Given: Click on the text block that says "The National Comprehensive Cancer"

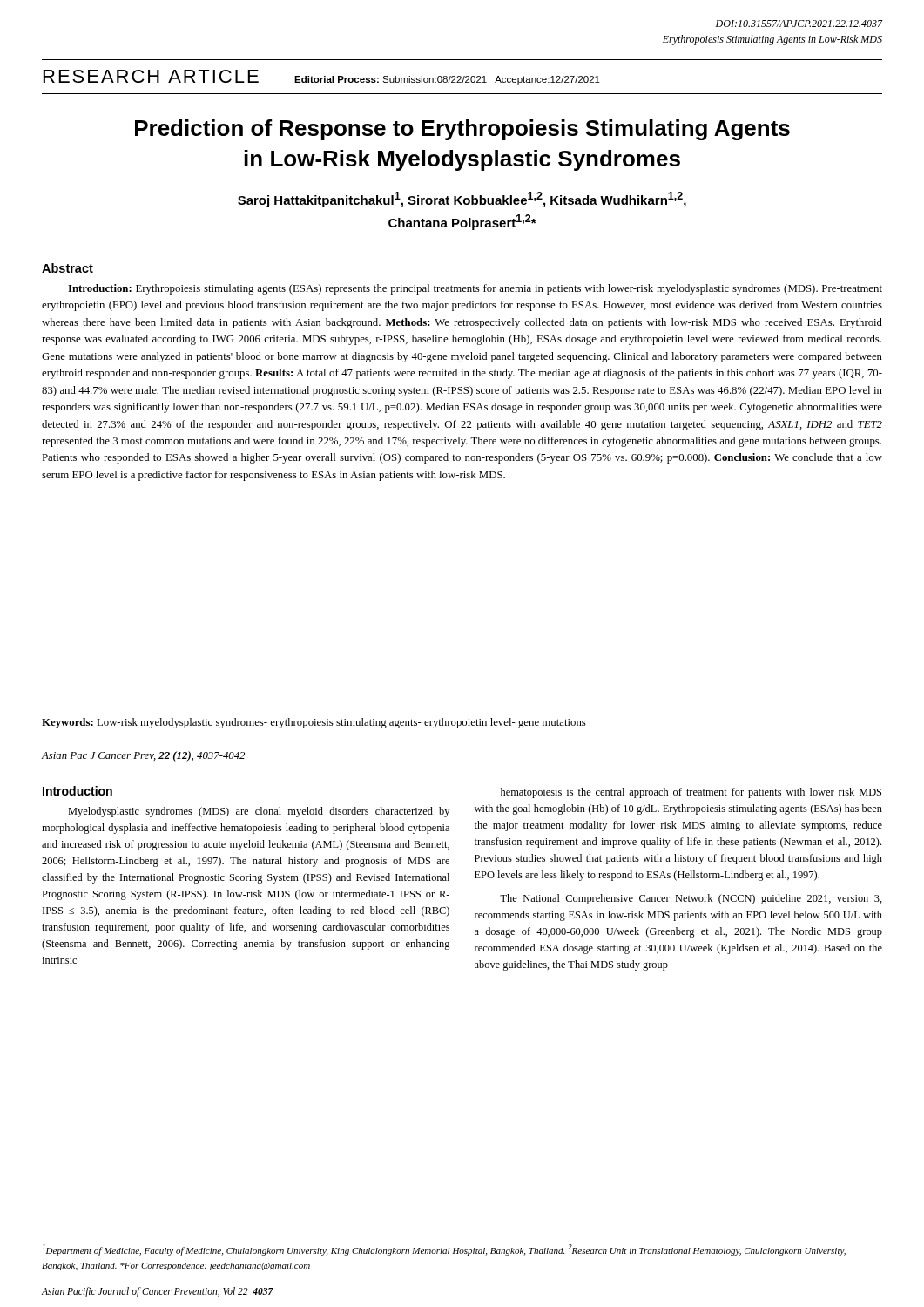Looking at the screenshot, I should (678, 931).
